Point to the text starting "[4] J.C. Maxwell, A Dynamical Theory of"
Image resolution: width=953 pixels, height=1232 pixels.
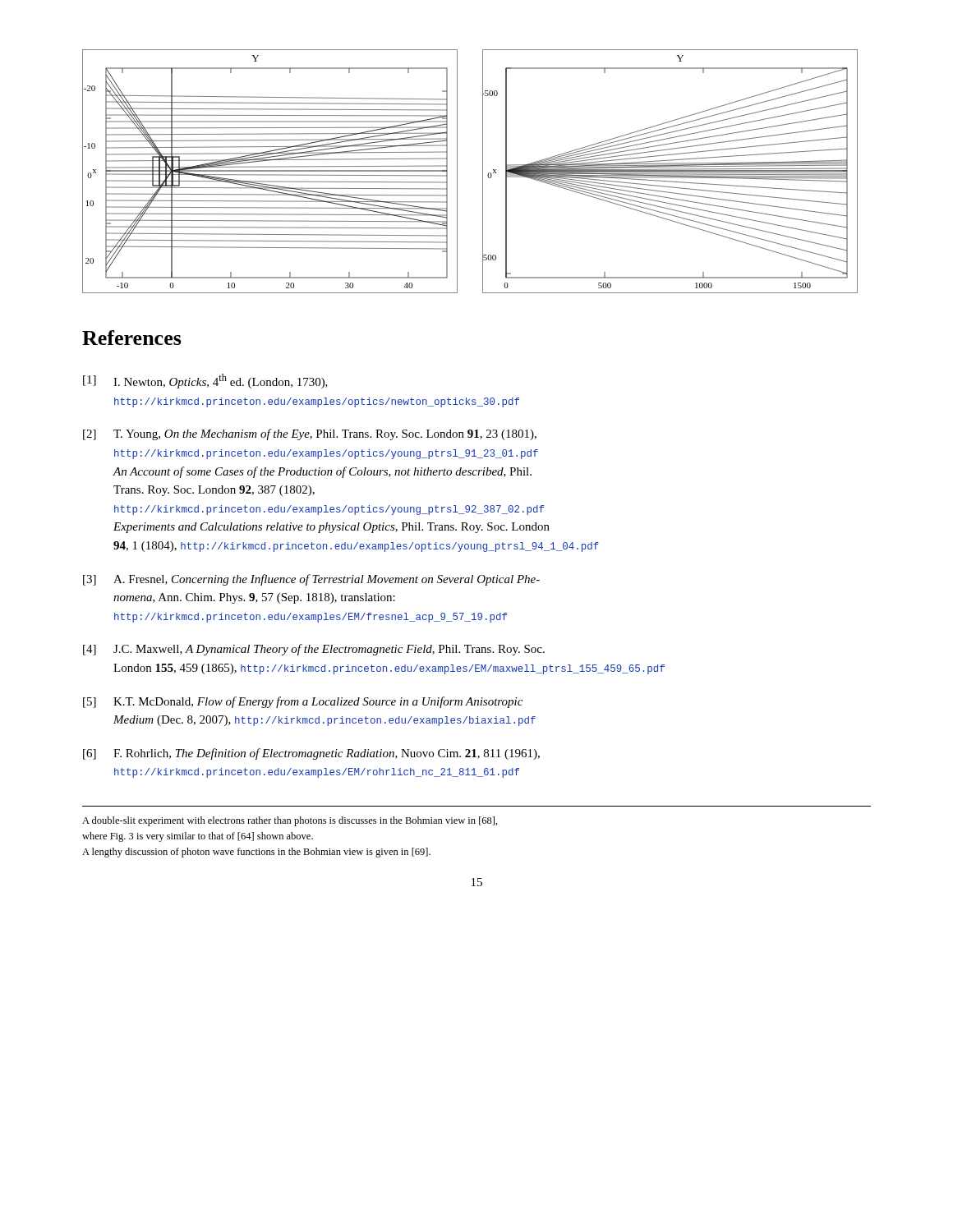tap(476, 659)
